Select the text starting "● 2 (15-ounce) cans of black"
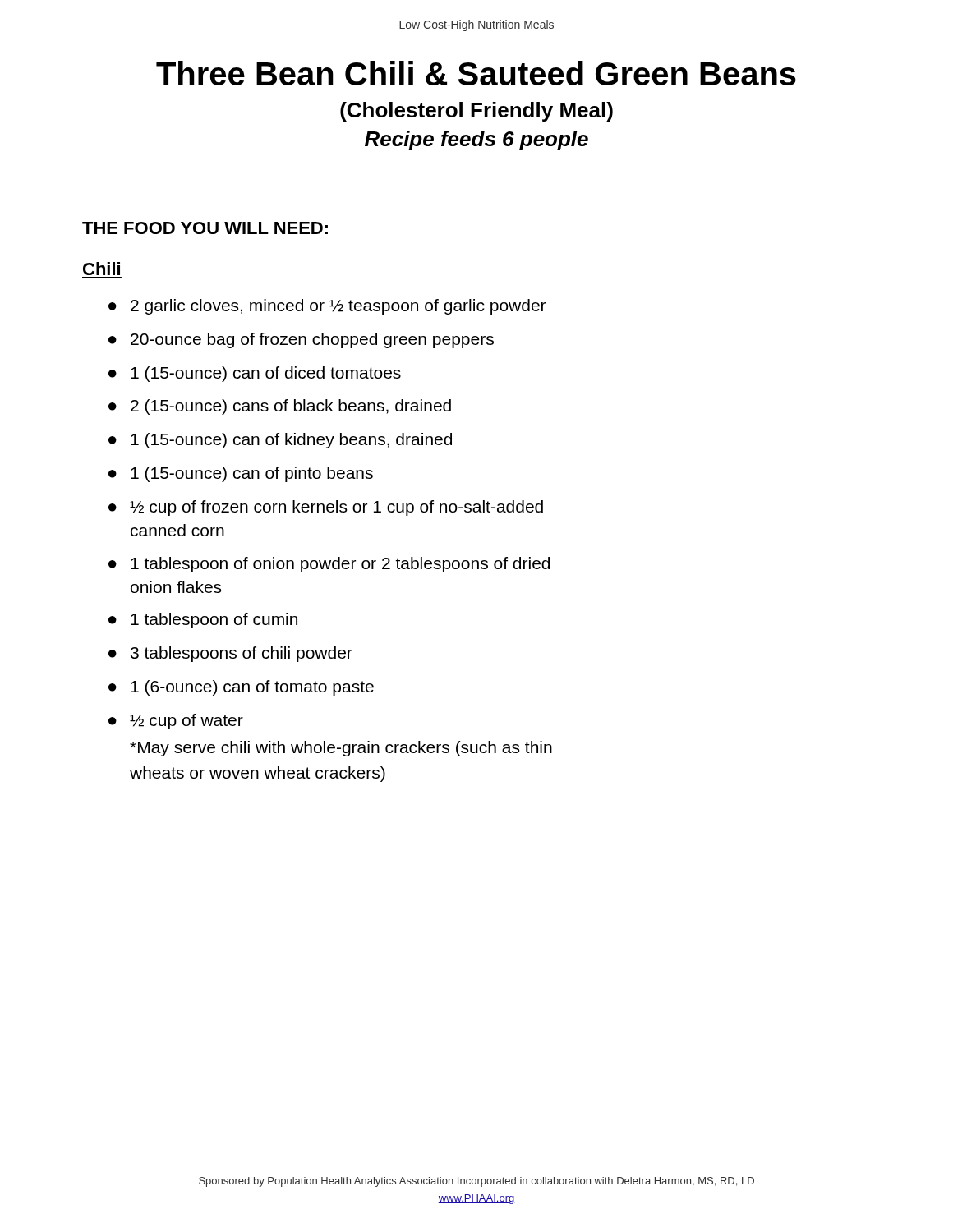Image resolution: width=953 pixels, height=1232 pixels. coord(280,407)
